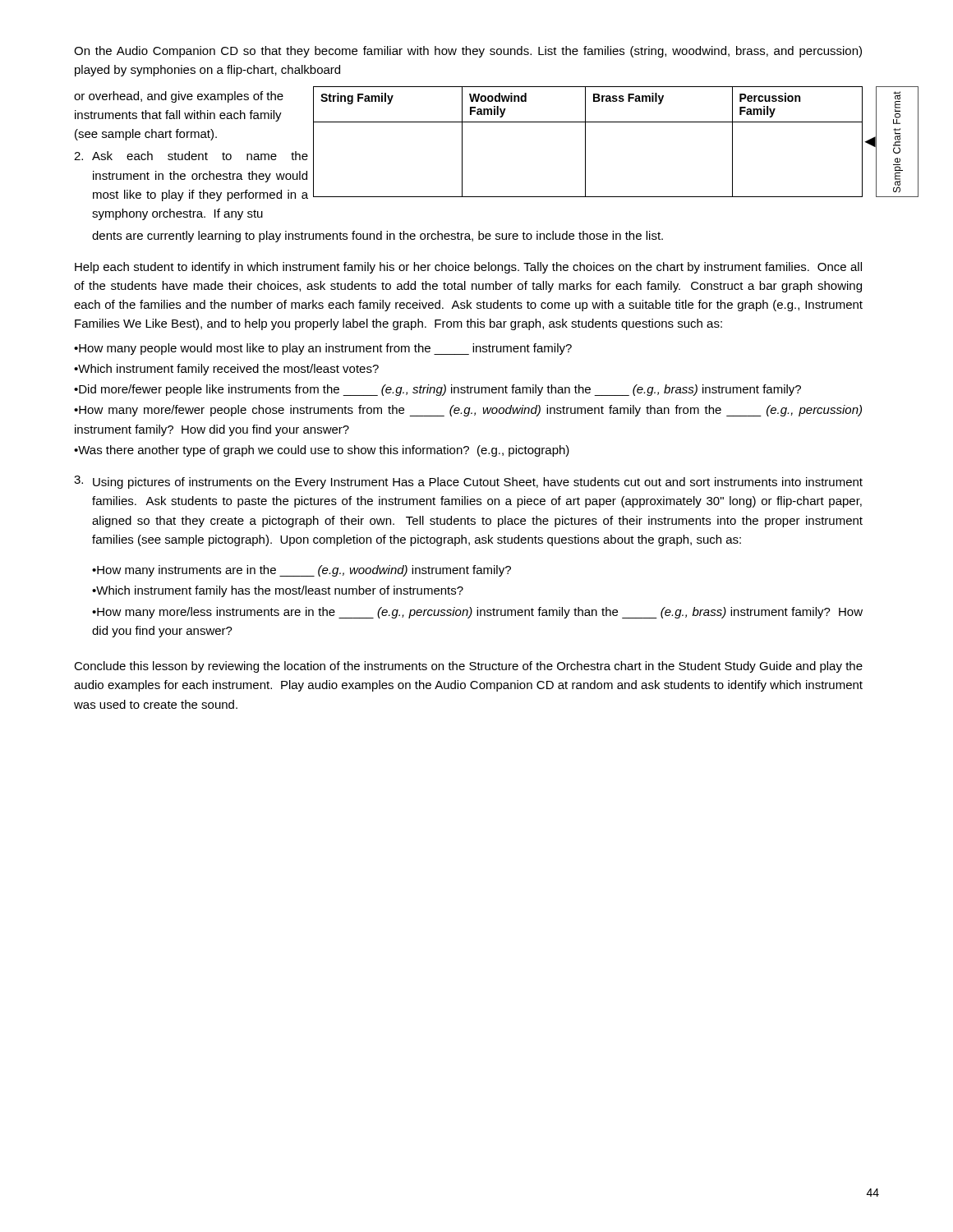Click on the list item containing "•How many more/fewer"

coord(468,419)
